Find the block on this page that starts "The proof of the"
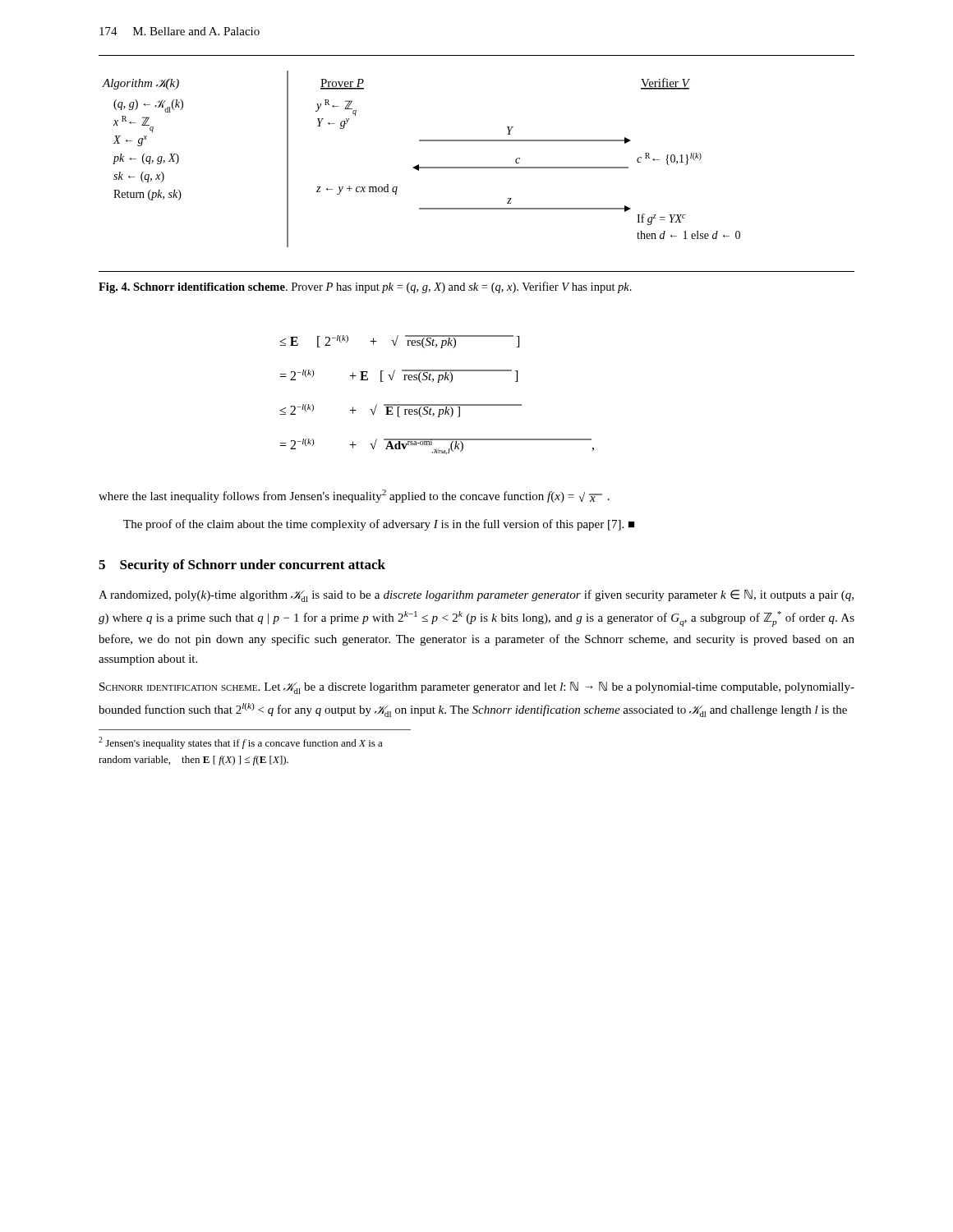 (379, 524)
